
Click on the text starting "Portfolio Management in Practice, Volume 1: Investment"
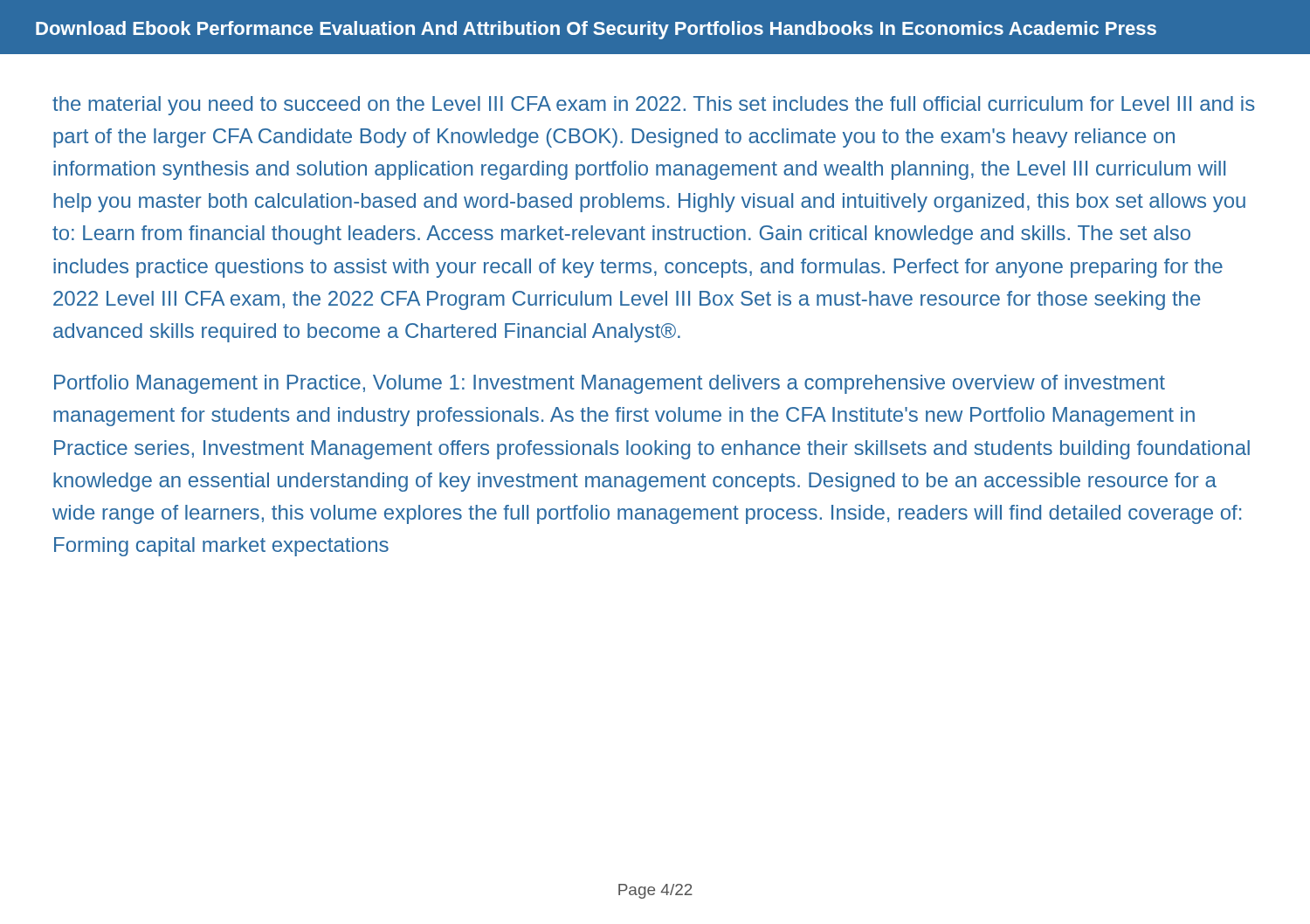(x=652, y=463)
